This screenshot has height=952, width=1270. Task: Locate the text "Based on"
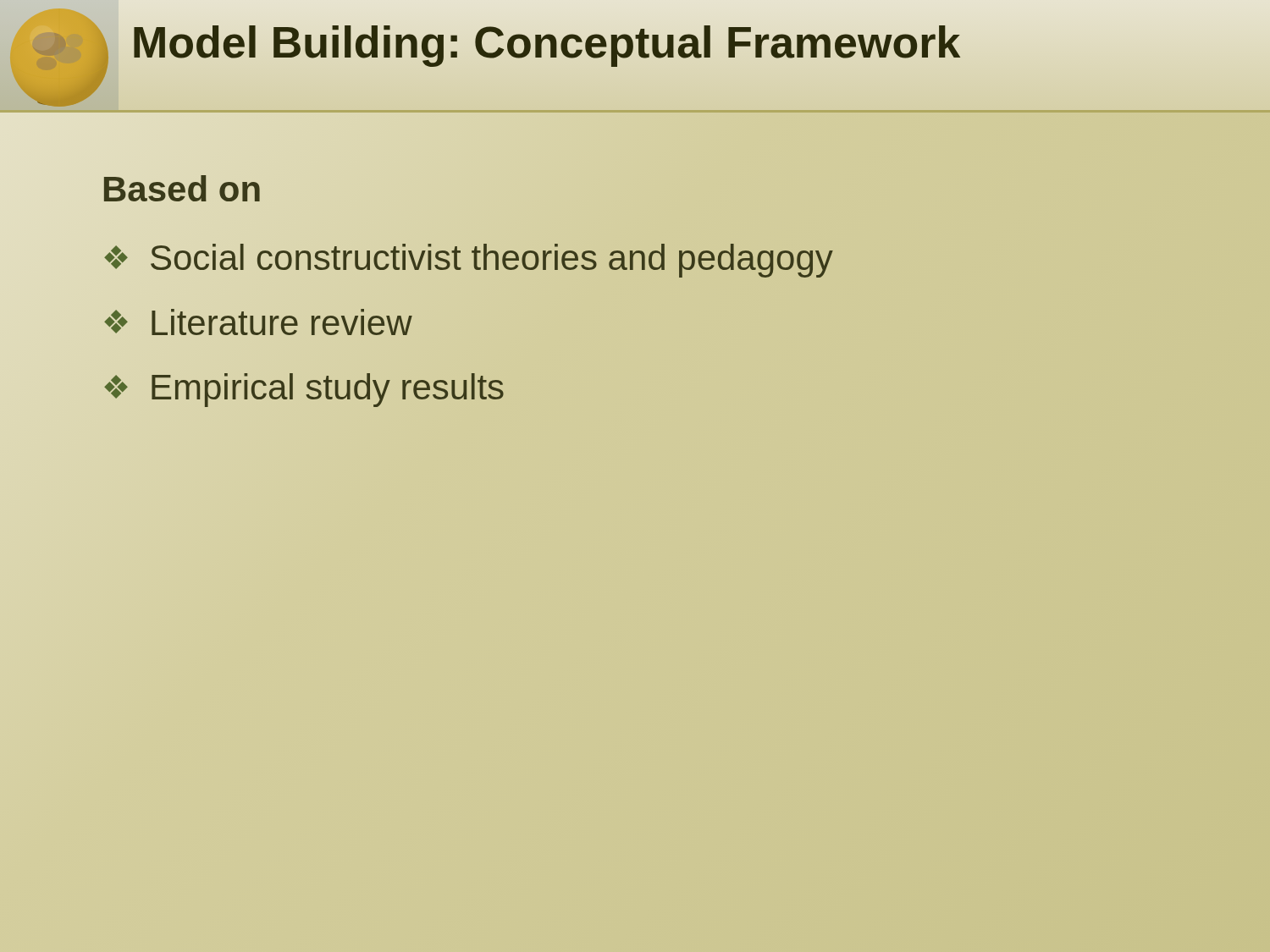[x=182, y=189]
